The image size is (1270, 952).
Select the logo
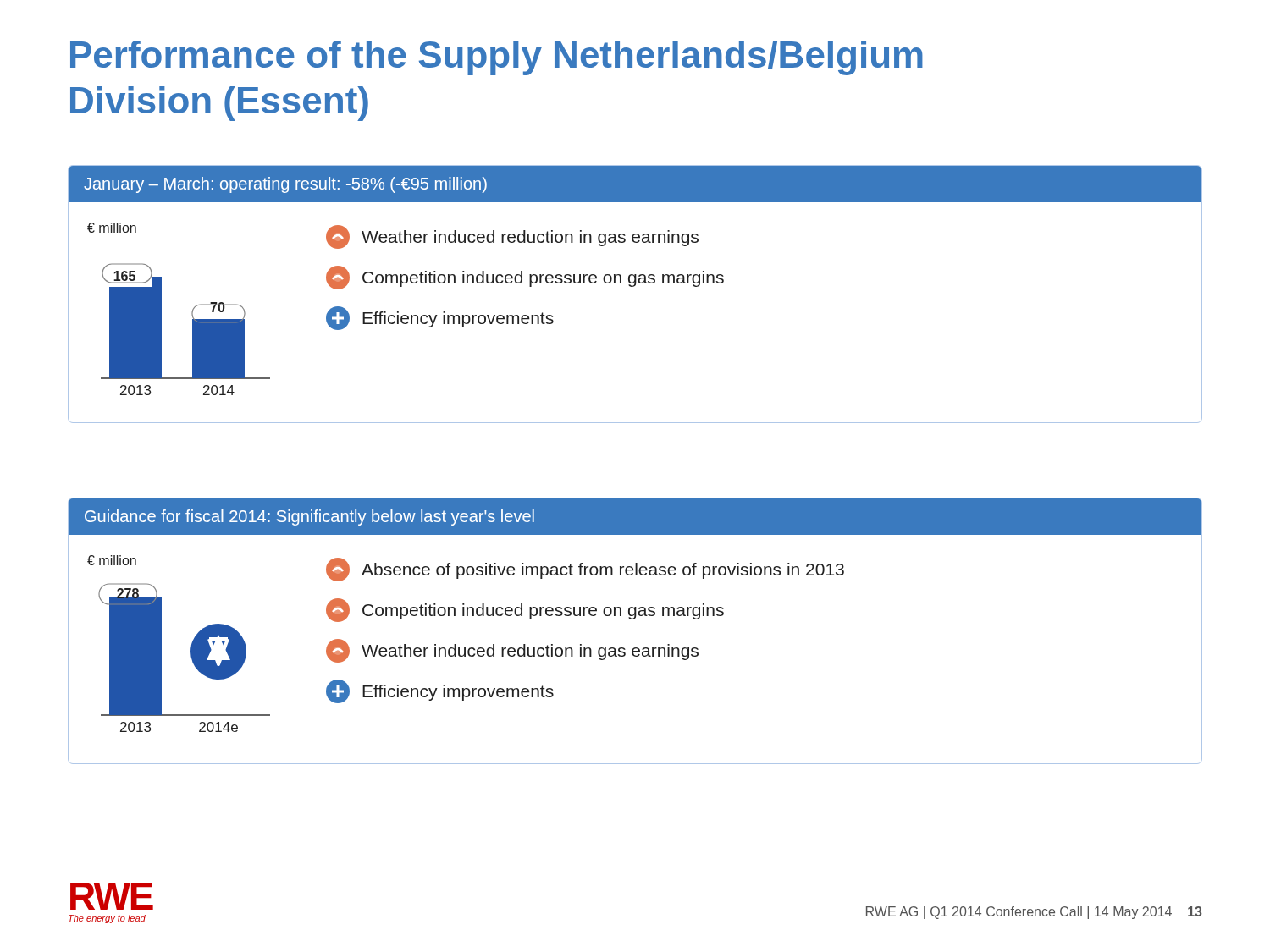tap(114, 900)
